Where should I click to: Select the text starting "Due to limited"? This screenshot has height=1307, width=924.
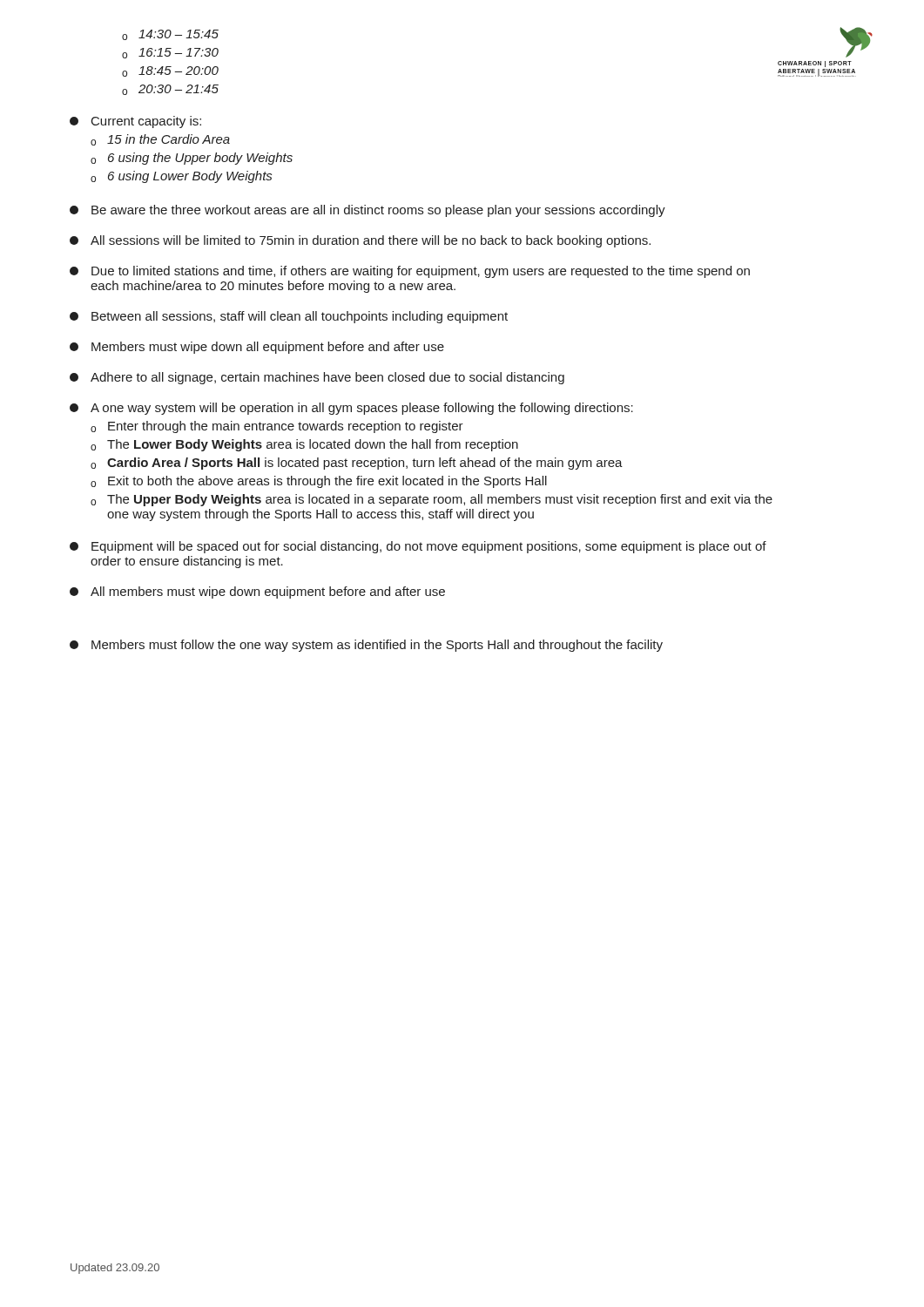click(x=423, y=278)
